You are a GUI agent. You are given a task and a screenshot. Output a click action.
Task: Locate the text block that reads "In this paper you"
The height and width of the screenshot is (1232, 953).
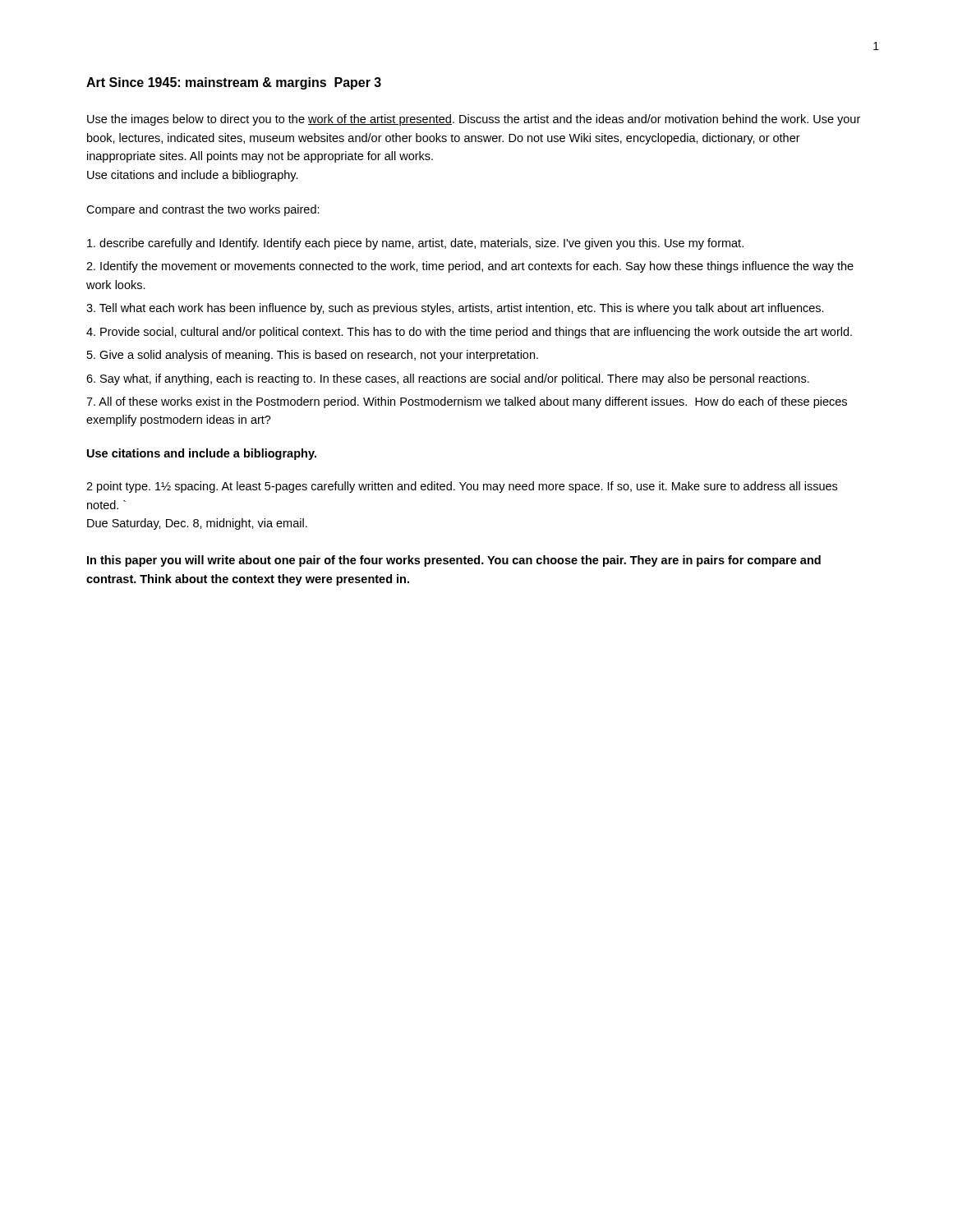pyautogui.click(x=454, y=569)
